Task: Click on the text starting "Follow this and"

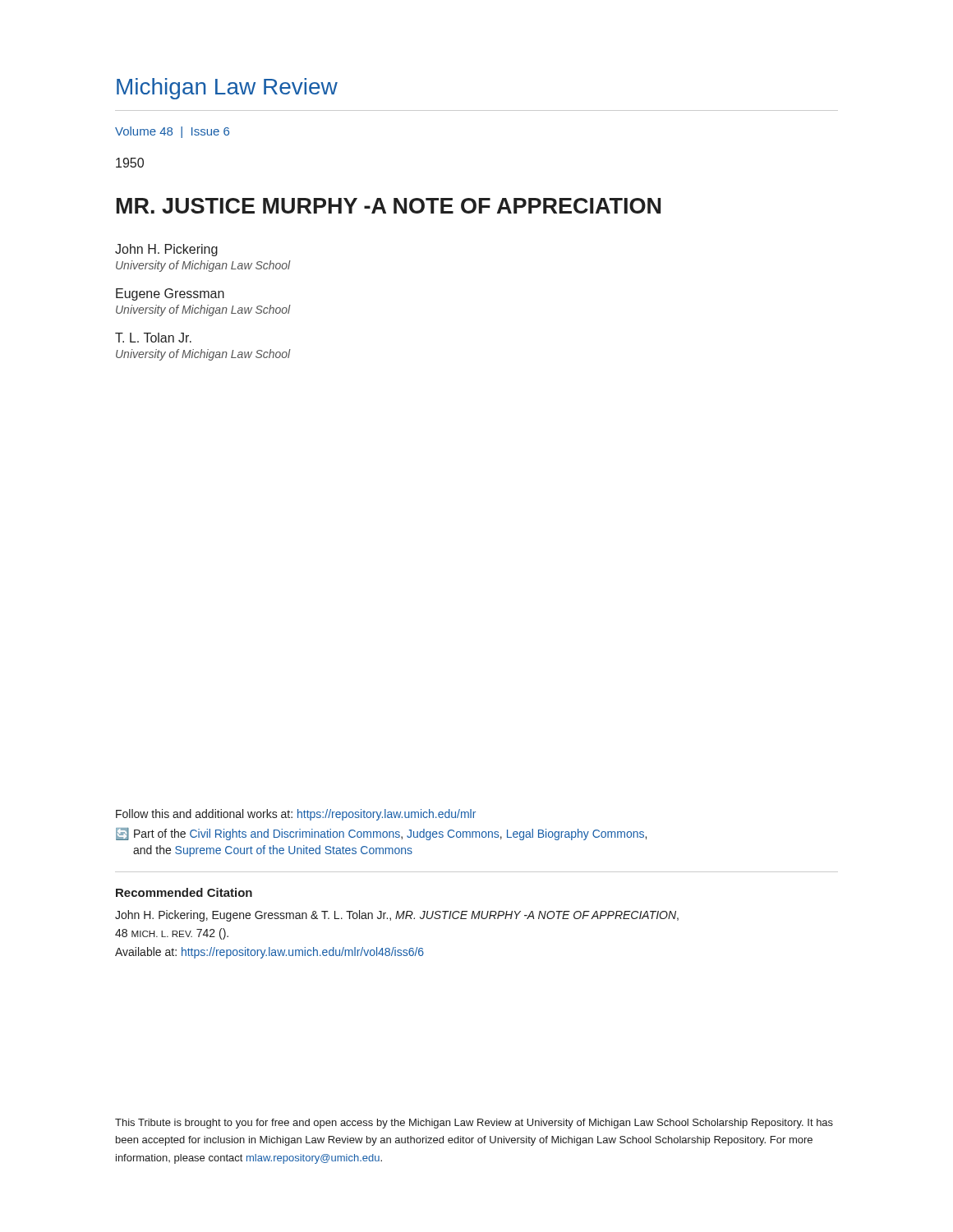Action: pyautogui.click(x=296, y=814)
